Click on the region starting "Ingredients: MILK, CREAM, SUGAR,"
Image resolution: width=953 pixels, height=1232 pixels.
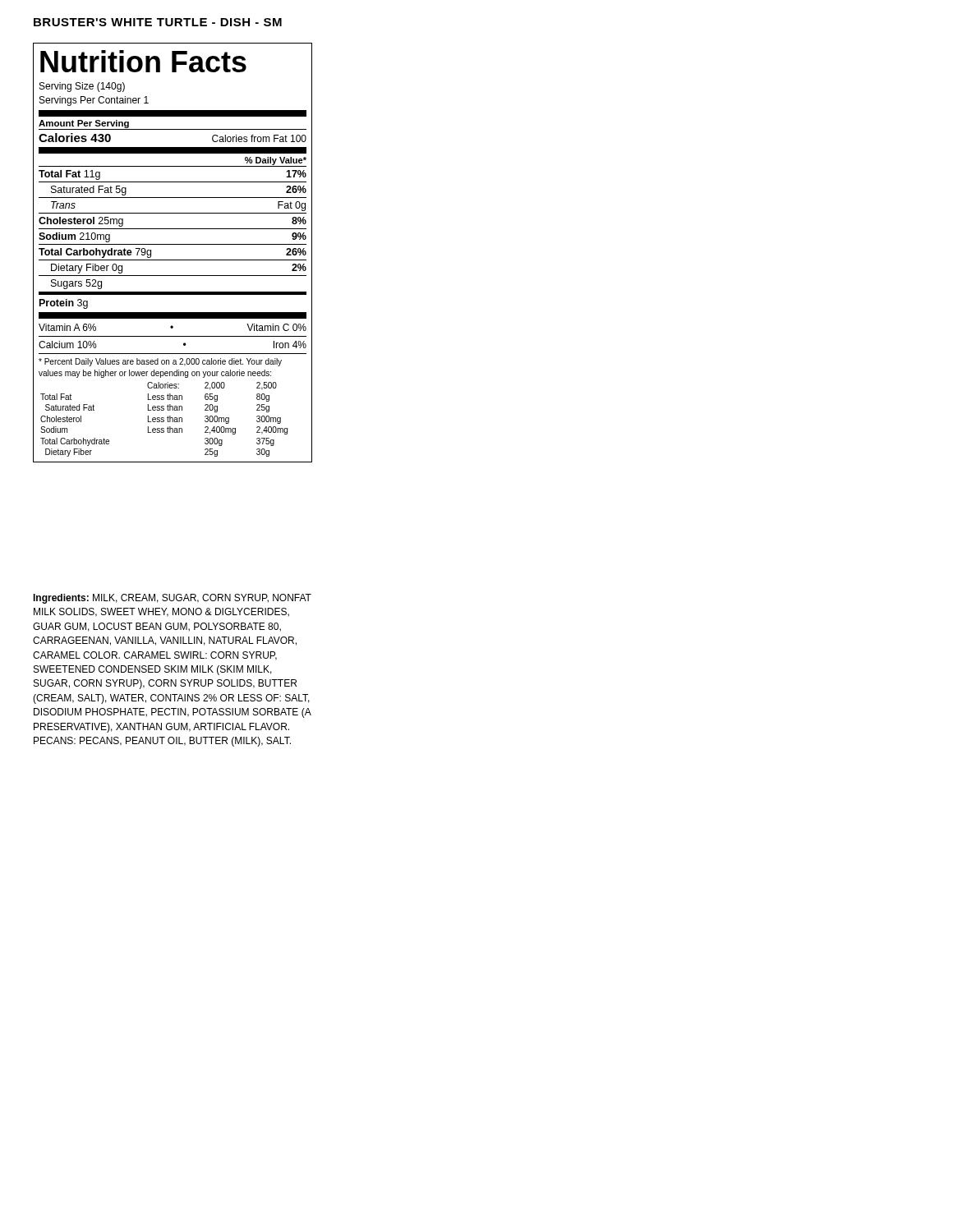coord(172,669)
